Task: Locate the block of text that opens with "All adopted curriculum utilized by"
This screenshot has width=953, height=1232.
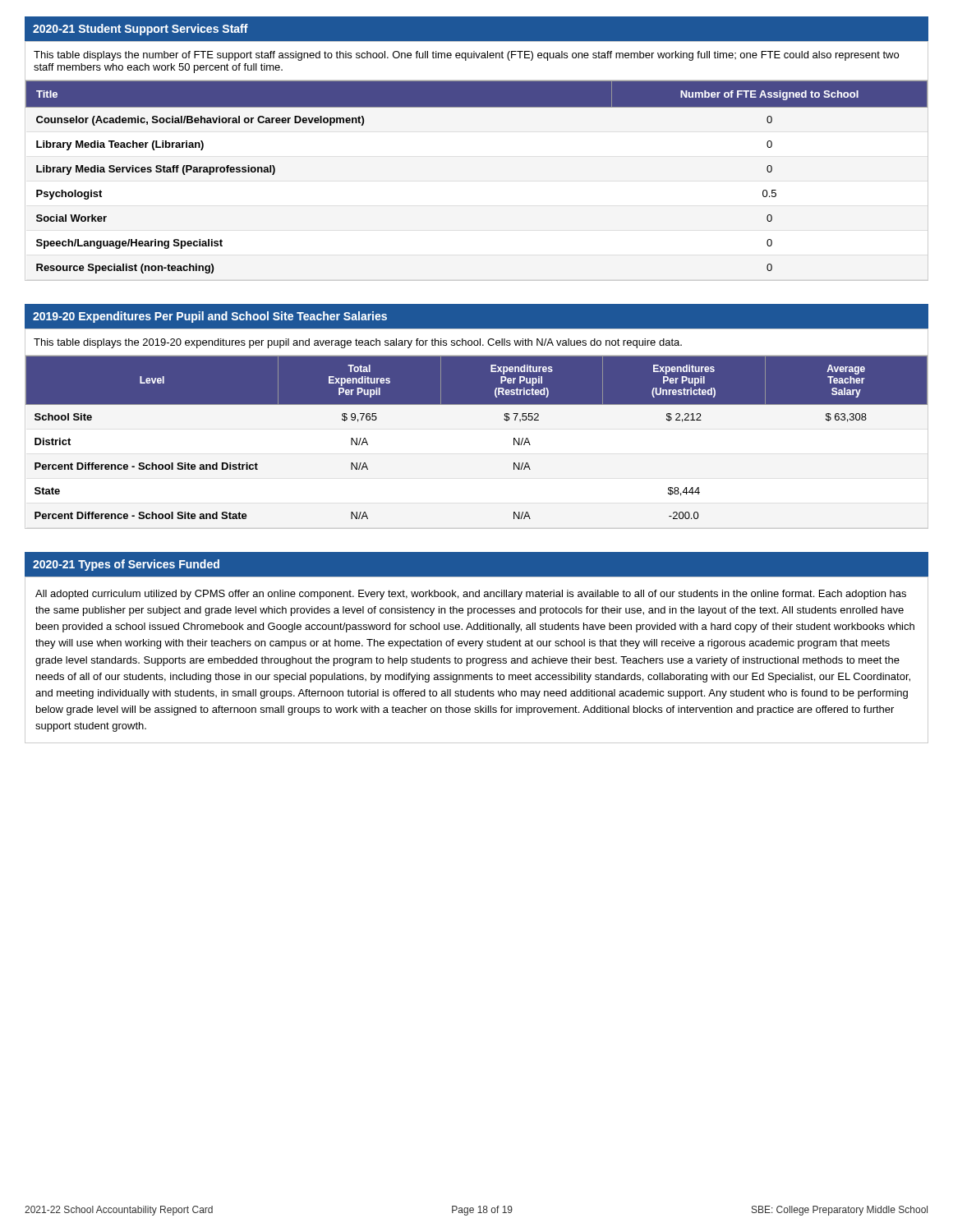Action: (475, 660)
